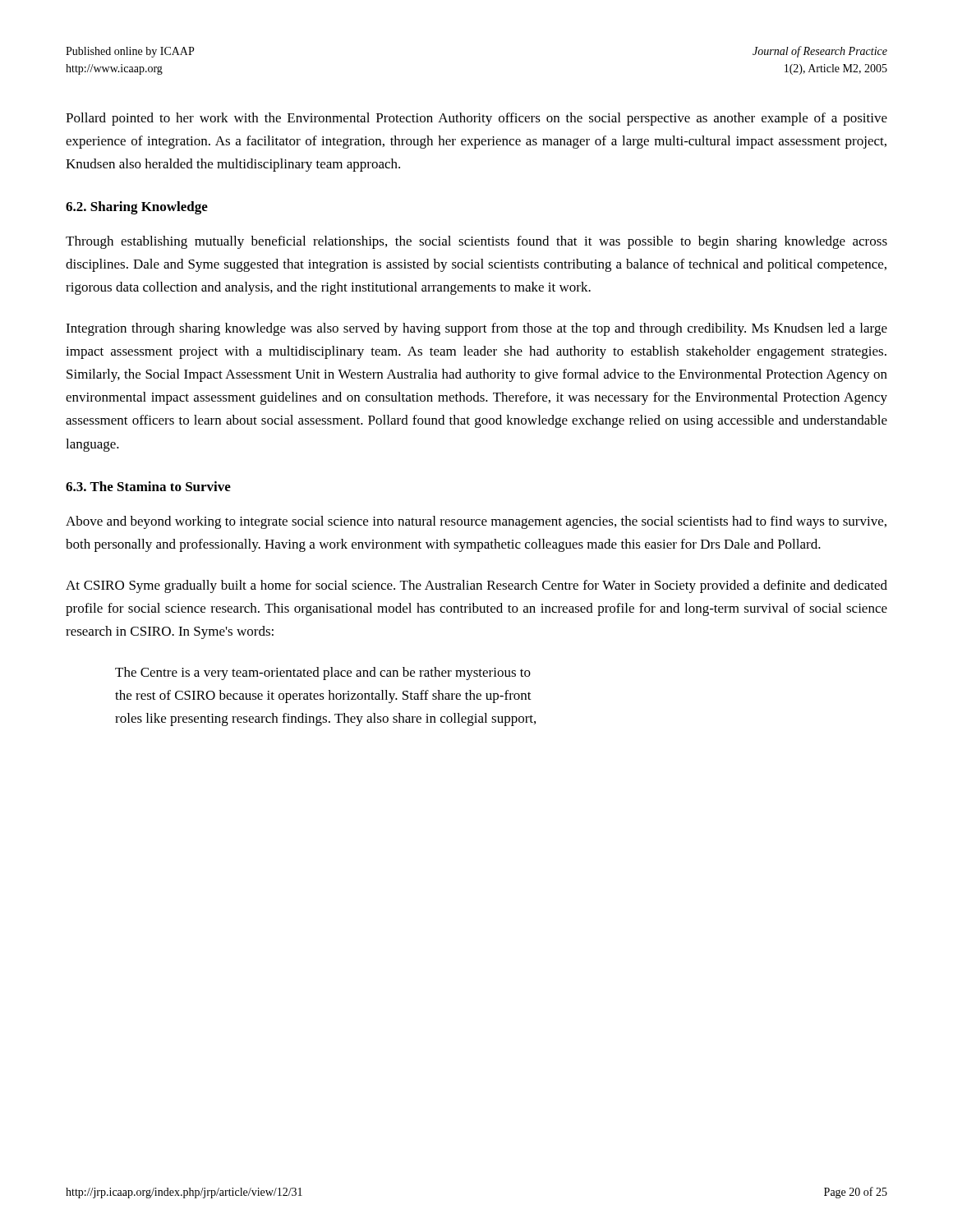Find the text block that reads "The Centre is a very team-orientated place"
Screen dimensions: 1232x953
[x=326, y=695]
